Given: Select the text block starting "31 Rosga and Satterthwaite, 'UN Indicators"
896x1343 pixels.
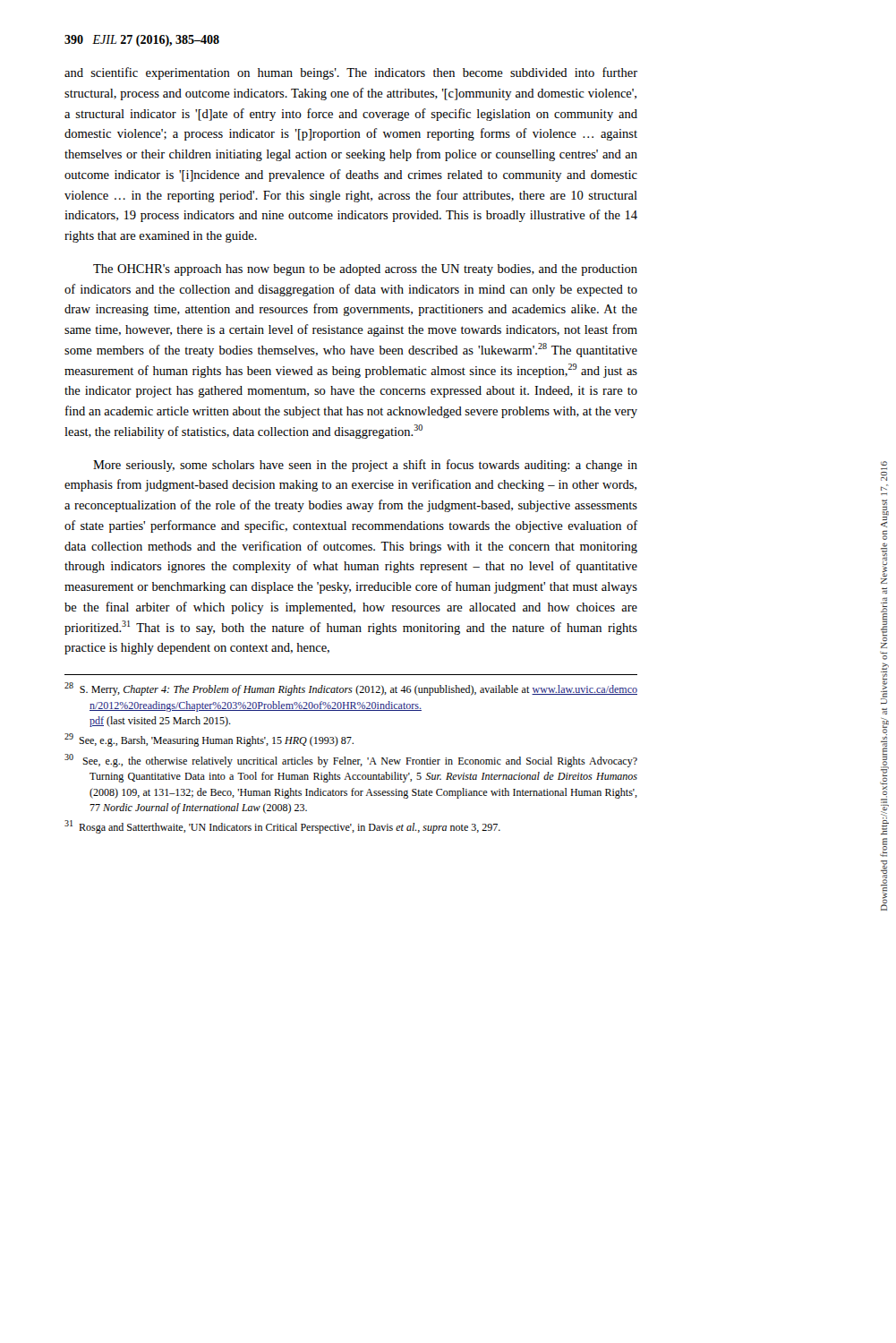Looking at the screenshot, I should click(x=283, y=827).
